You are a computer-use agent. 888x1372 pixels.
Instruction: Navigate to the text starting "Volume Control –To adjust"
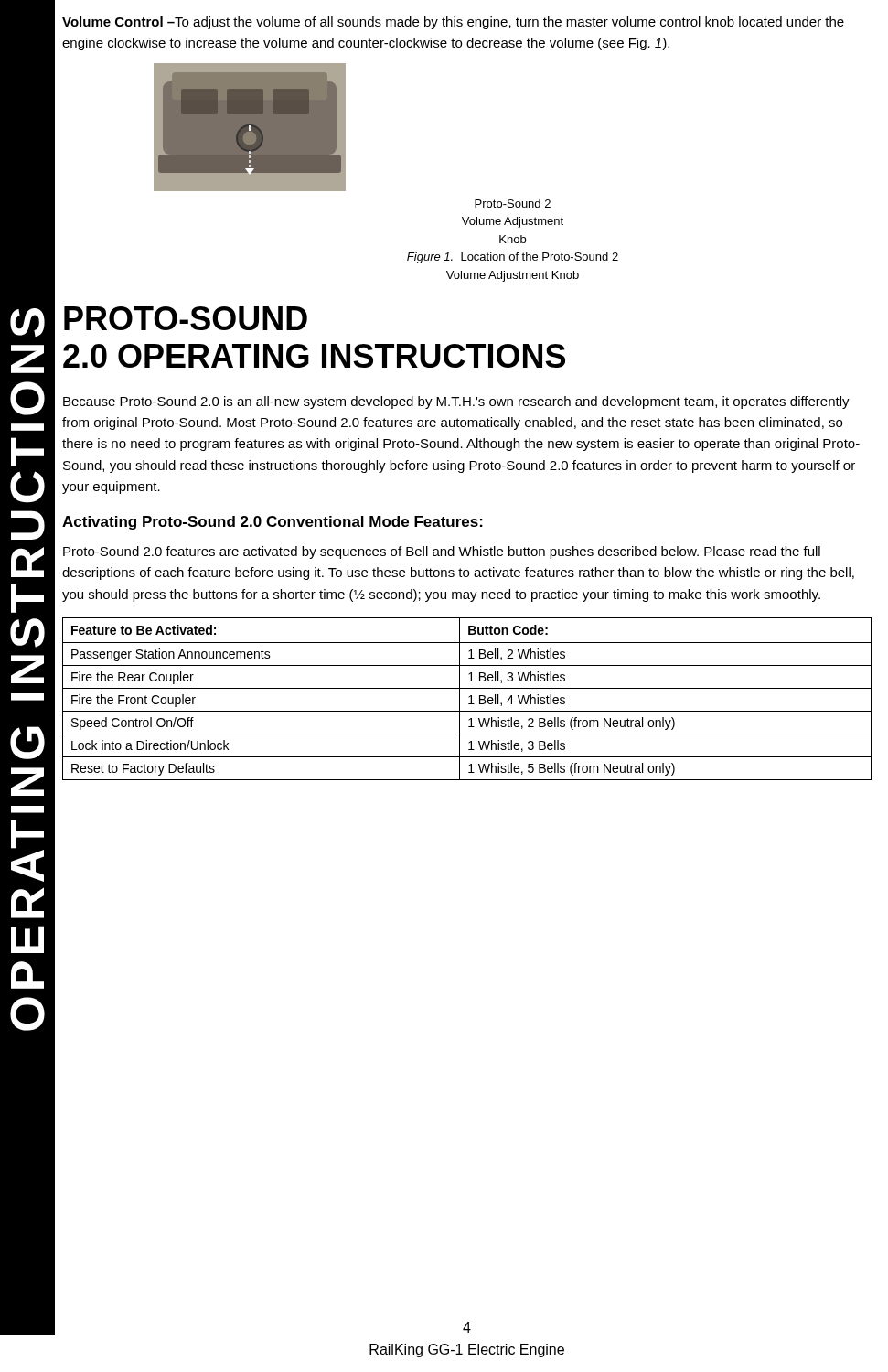pos(453,32)
